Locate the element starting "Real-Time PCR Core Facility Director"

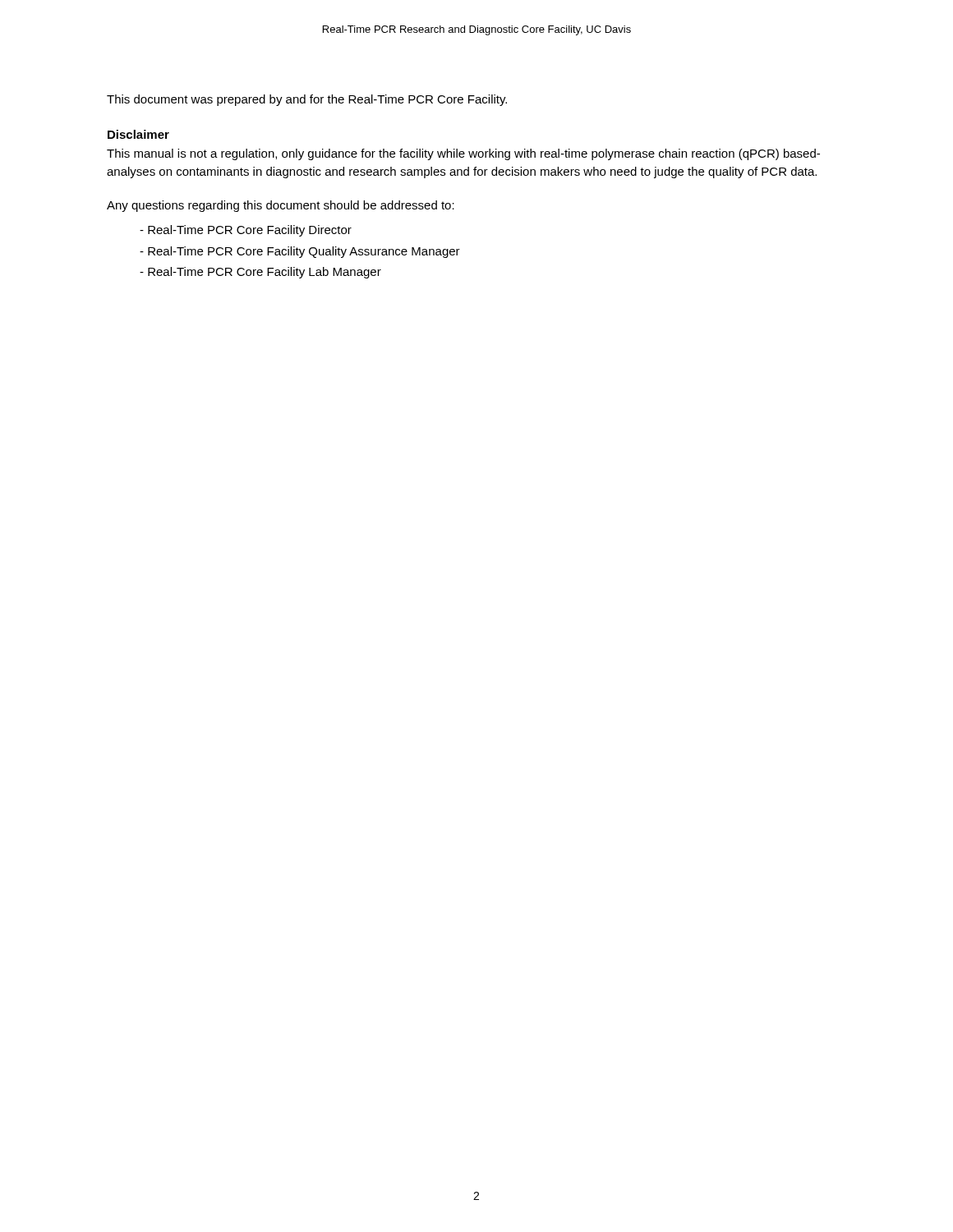[246, 230]
